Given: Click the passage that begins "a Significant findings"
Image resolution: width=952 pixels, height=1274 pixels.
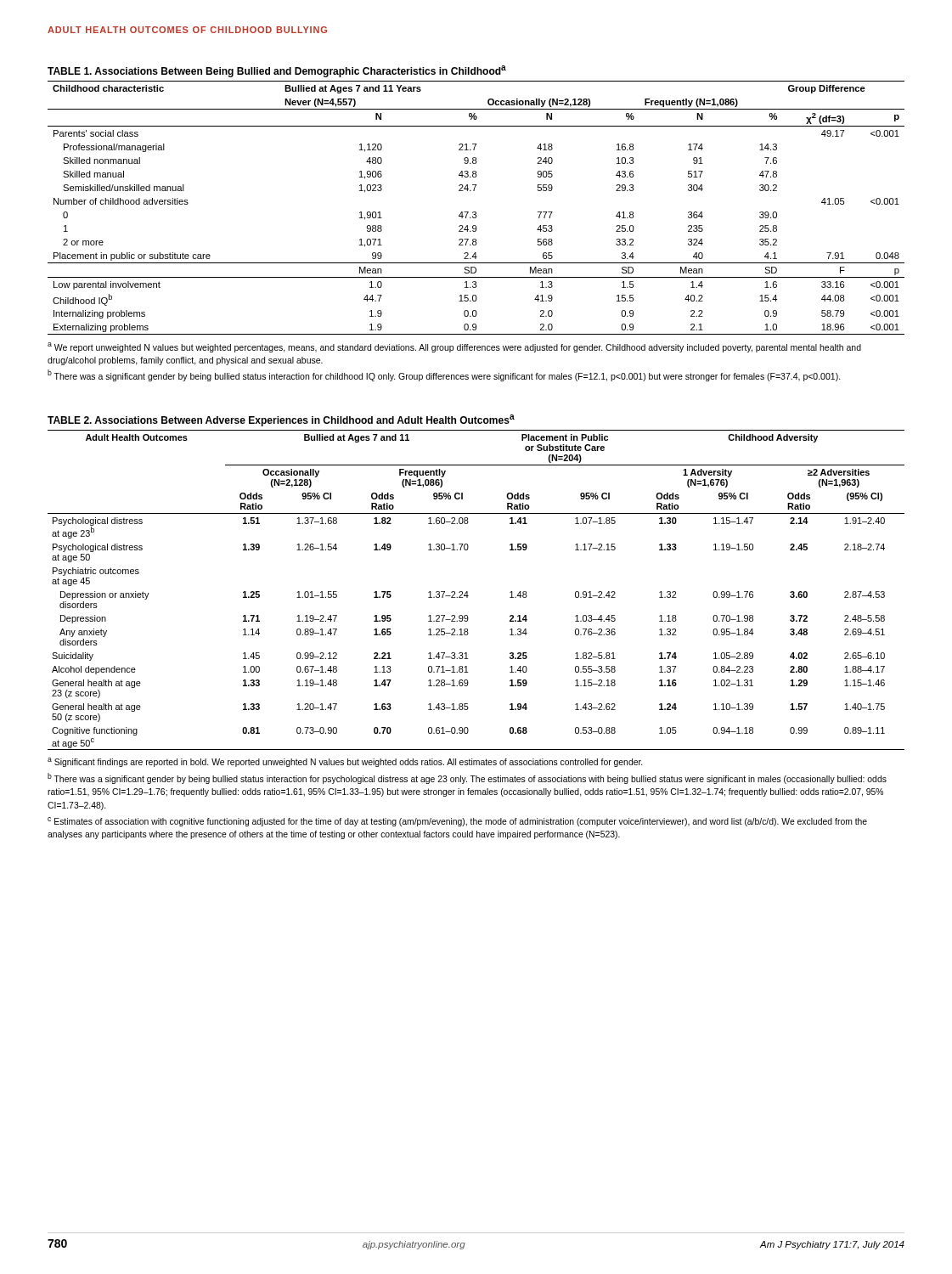Looking at the screenshot, I should [x=476, y=798].
